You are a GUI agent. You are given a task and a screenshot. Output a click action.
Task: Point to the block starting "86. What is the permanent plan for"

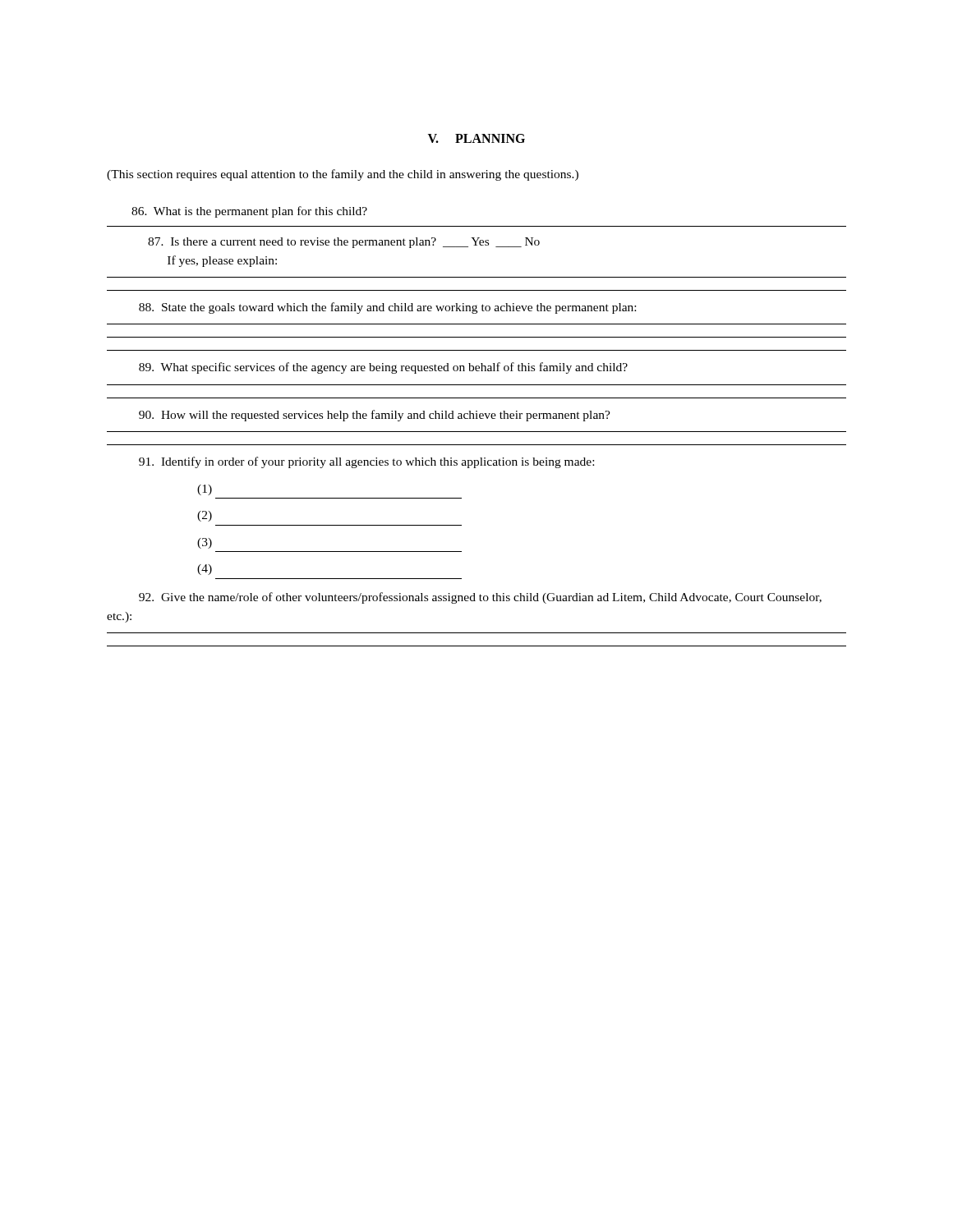[x=249, y=211]
